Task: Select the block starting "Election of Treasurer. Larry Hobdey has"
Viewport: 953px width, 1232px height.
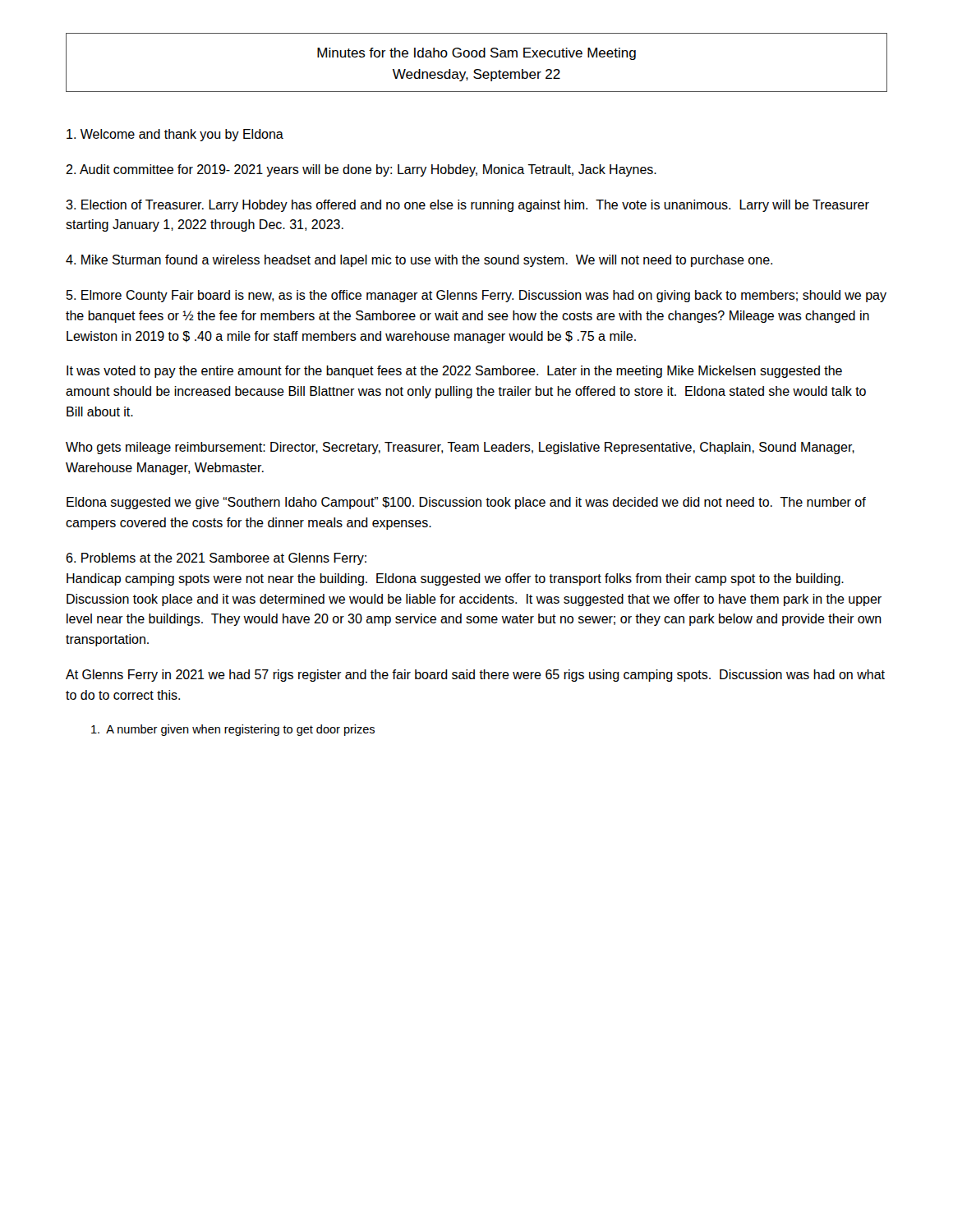Action: (x=467, y=215)
